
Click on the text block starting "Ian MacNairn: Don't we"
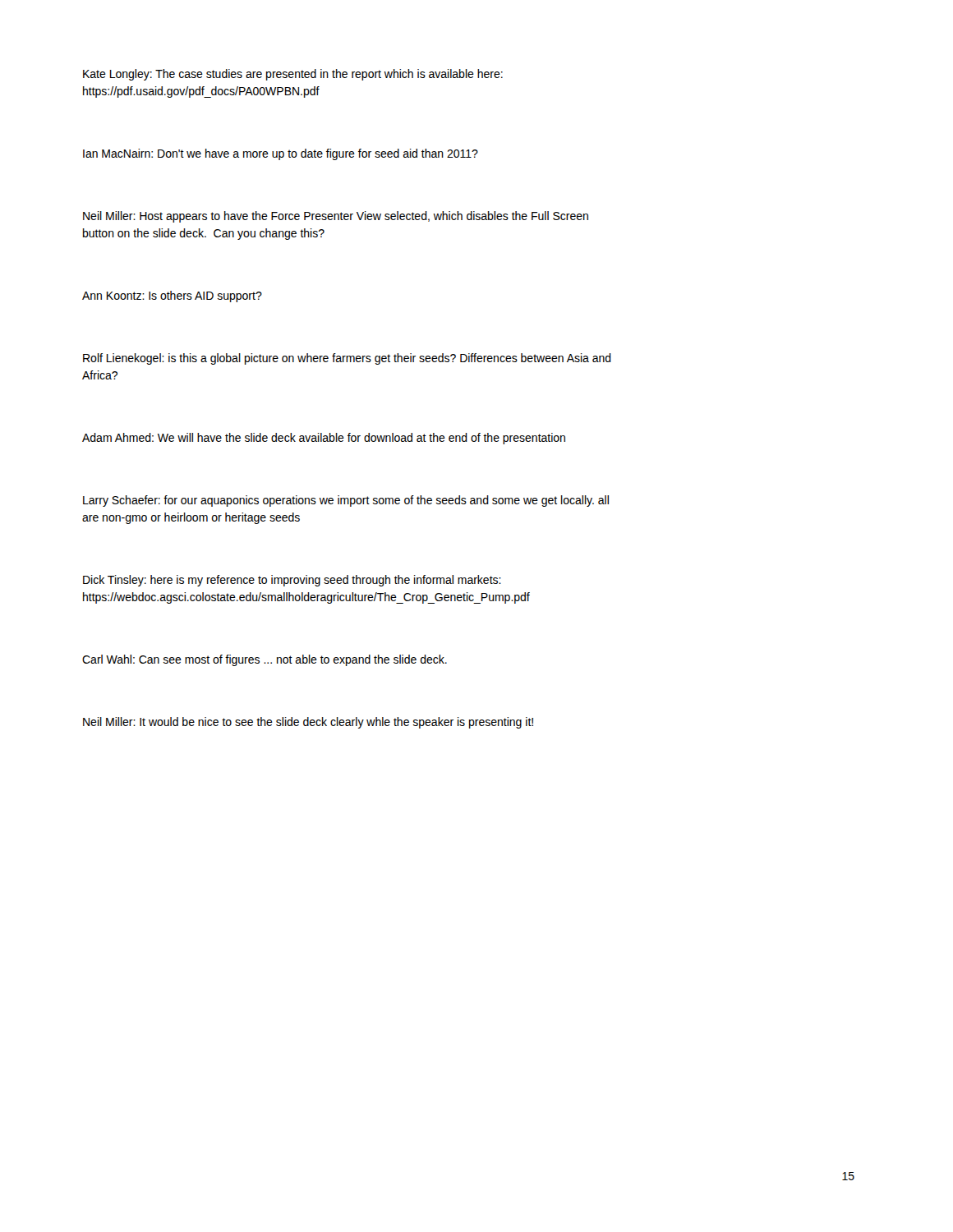280,154
